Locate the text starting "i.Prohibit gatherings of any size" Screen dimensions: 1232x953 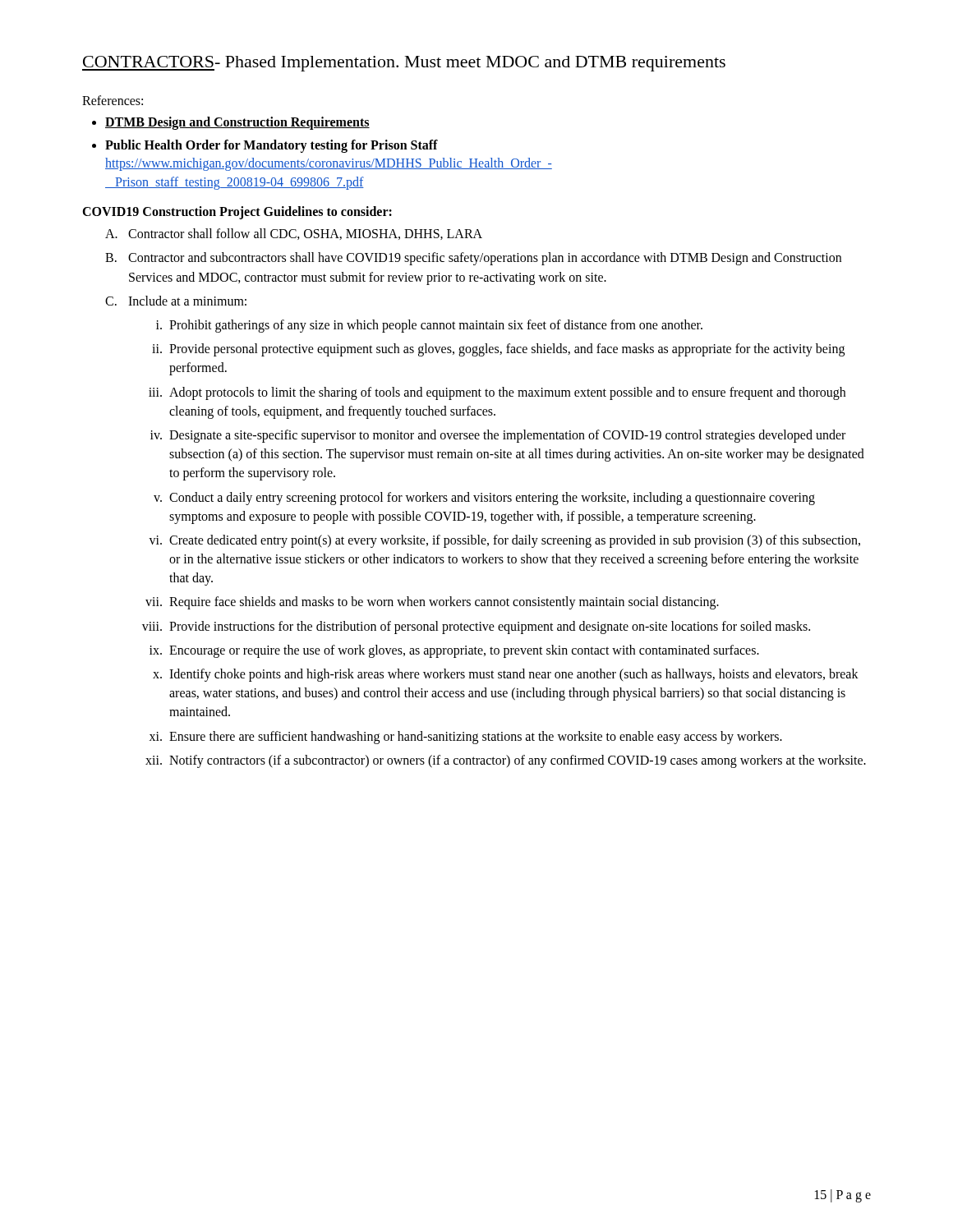point(416,325)
